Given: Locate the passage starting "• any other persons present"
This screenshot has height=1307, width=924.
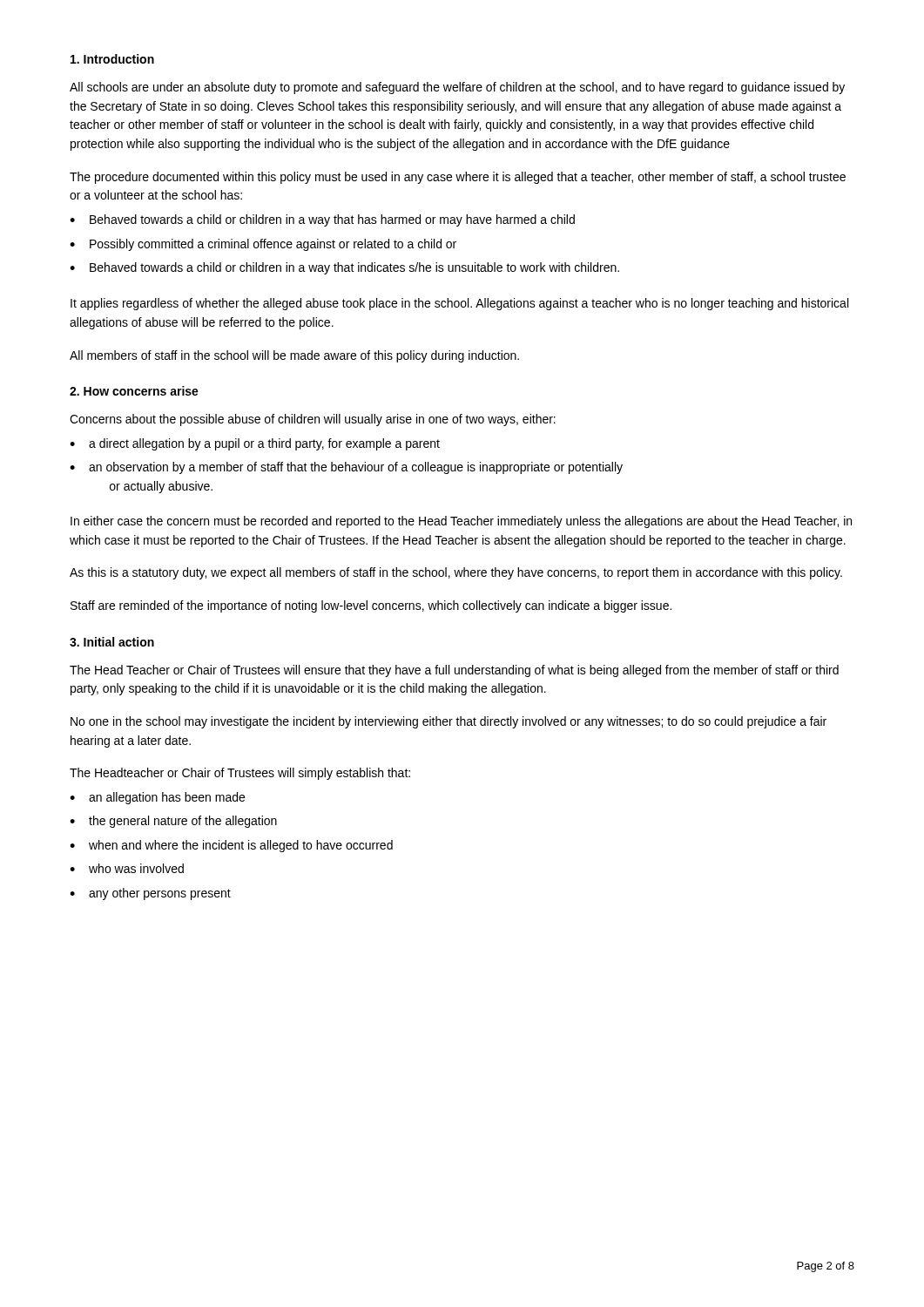Looking at the screenshot, I should click(150, 894).
